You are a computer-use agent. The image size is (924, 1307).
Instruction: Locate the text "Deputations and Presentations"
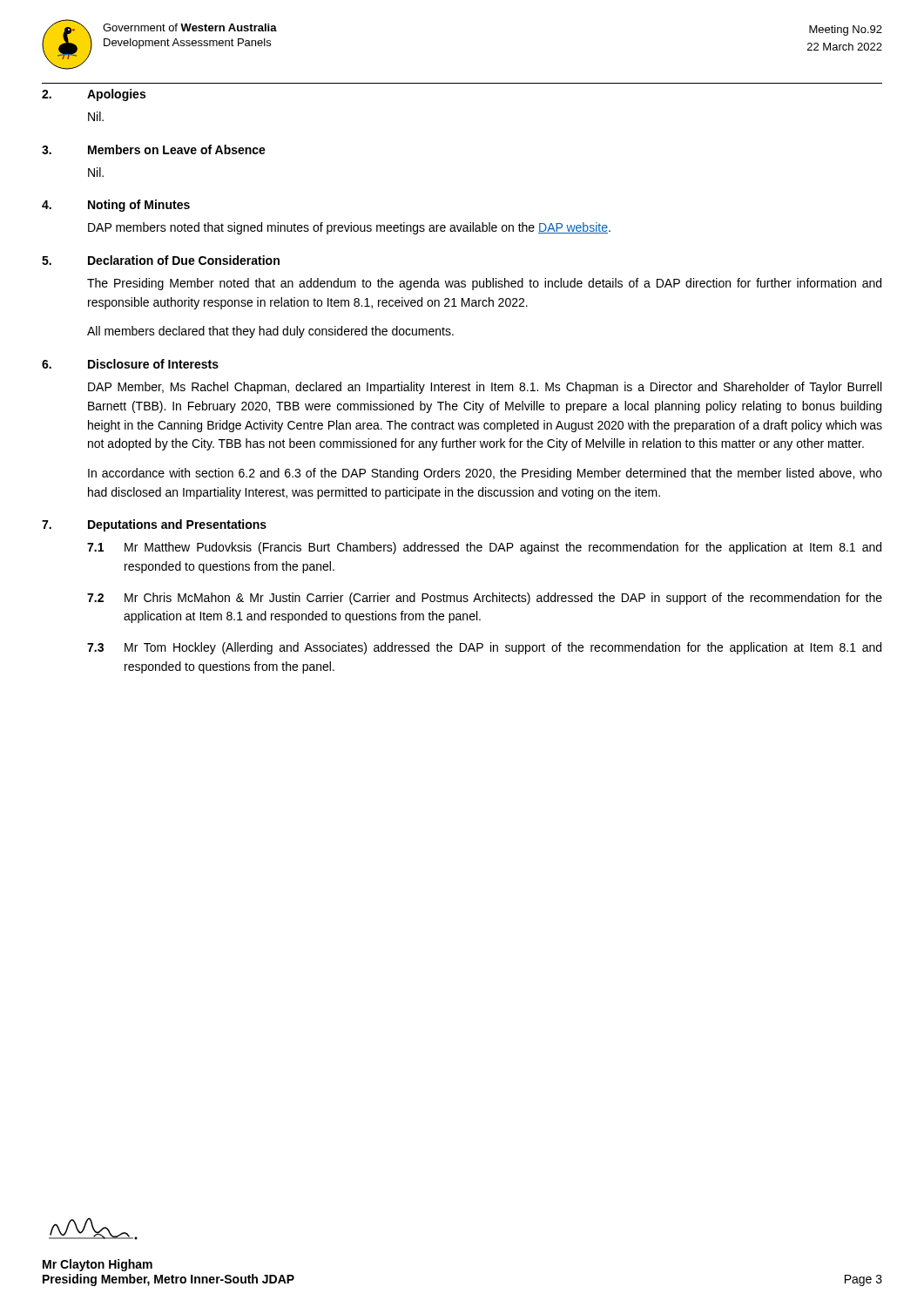tap(177, 525)
